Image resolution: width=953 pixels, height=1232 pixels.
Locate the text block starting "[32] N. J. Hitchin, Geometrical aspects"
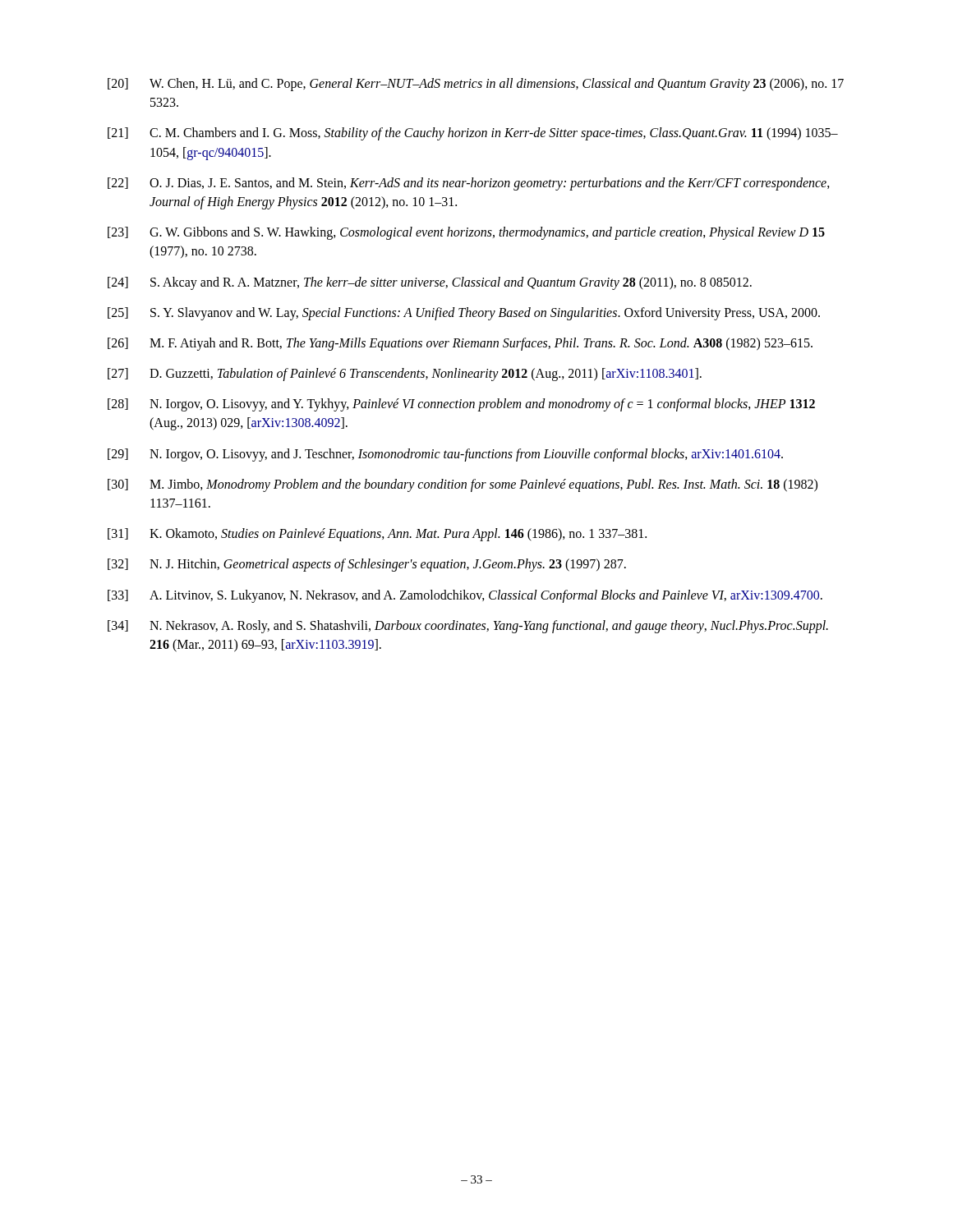476,564
